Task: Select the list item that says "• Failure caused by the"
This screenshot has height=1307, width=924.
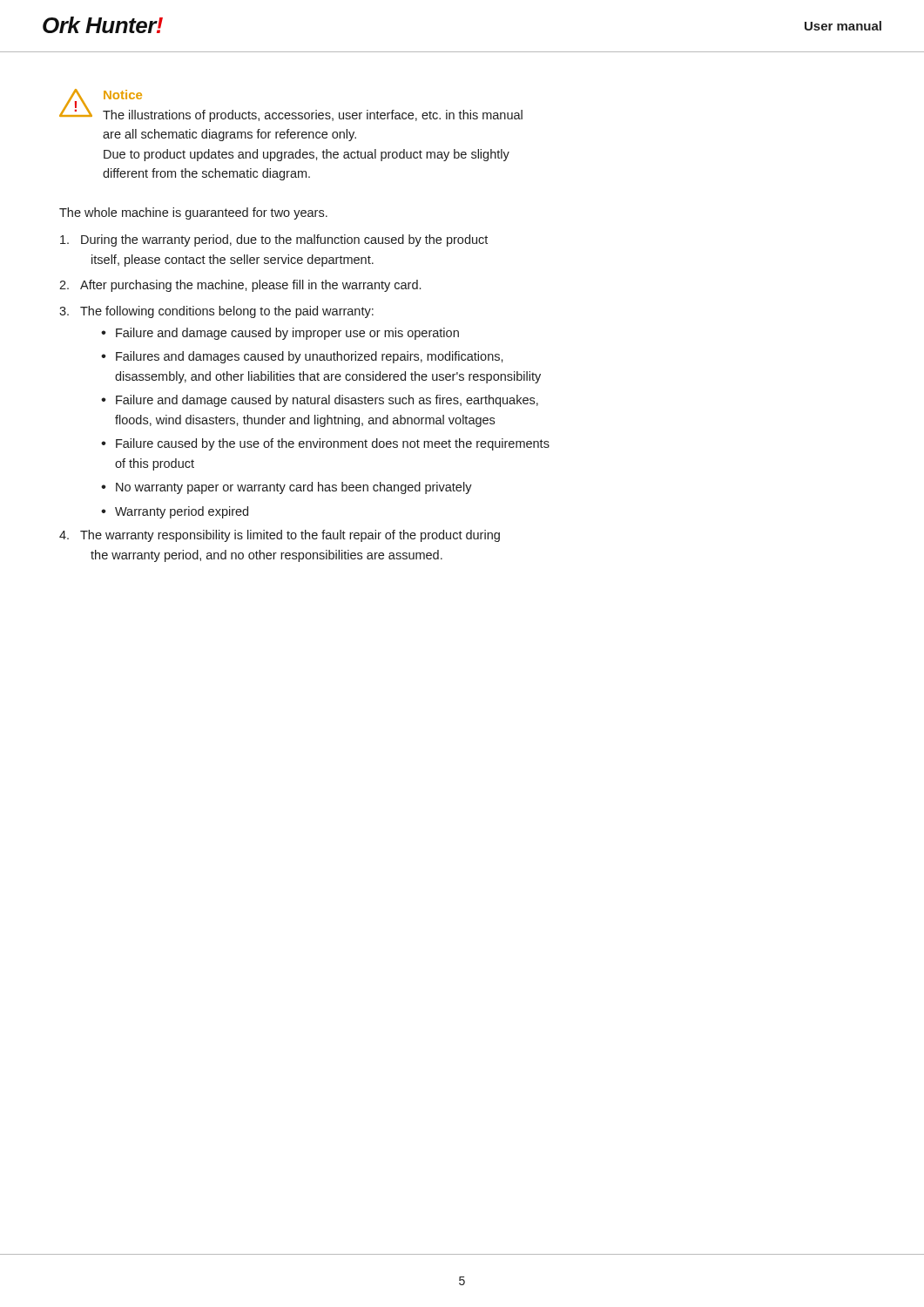Action: pyautogui.click(x=325, y=454)
